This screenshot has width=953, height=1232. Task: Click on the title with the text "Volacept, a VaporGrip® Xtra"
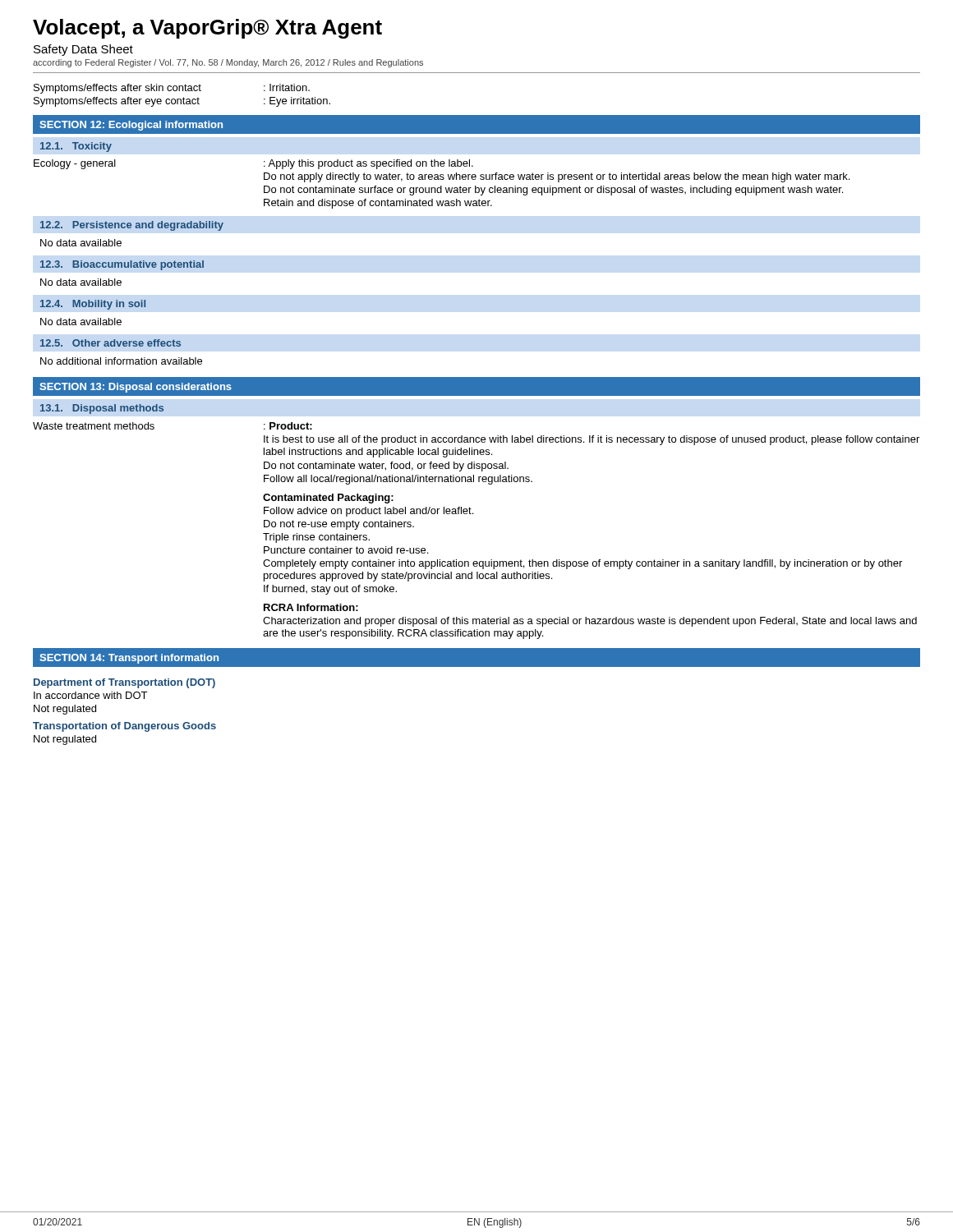pyautogui.click(x=207, y=29)
